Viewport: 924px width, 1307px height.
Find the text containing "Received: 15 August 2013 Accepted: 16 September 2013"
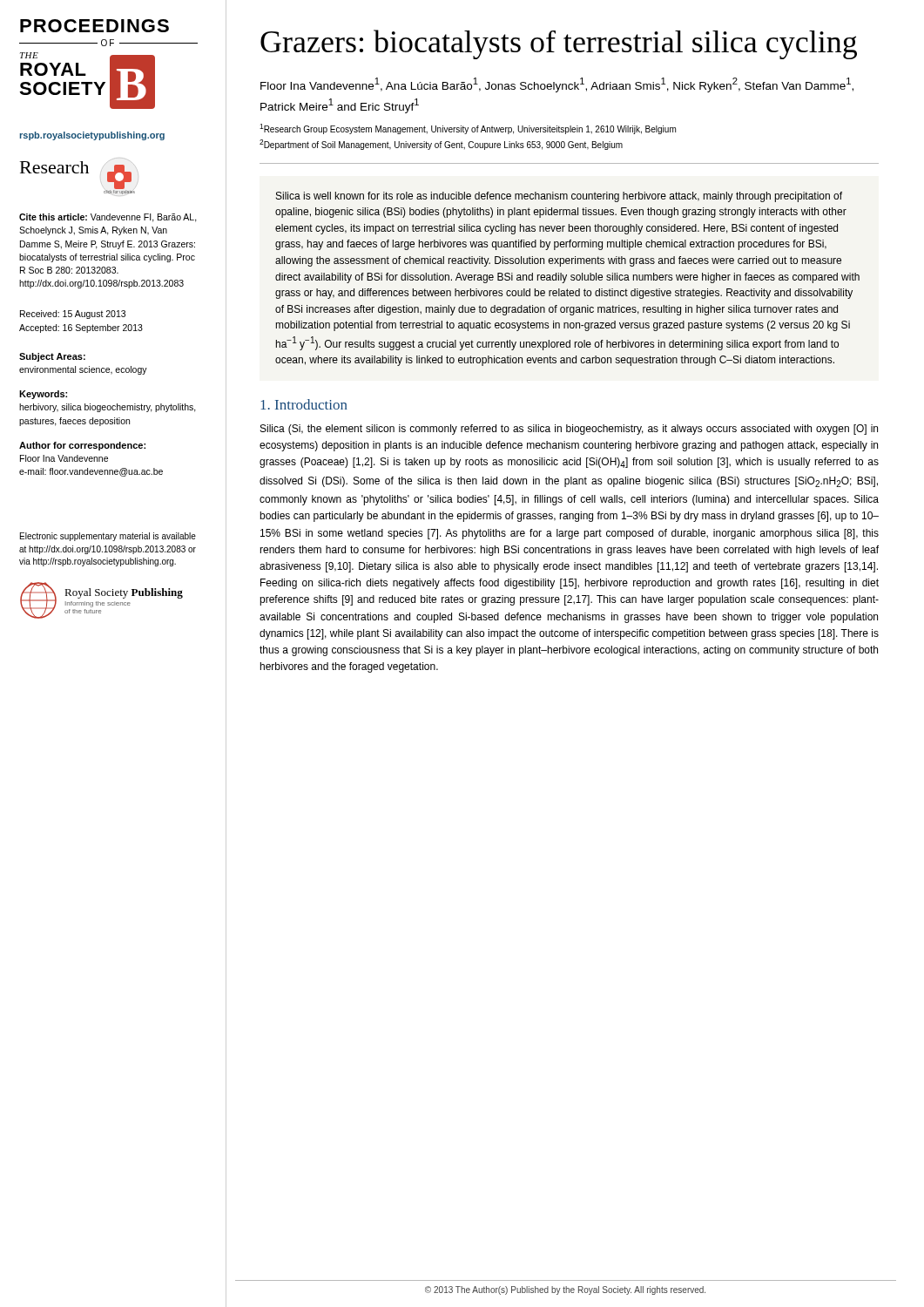pyautogui.click(x=81, y=321)
